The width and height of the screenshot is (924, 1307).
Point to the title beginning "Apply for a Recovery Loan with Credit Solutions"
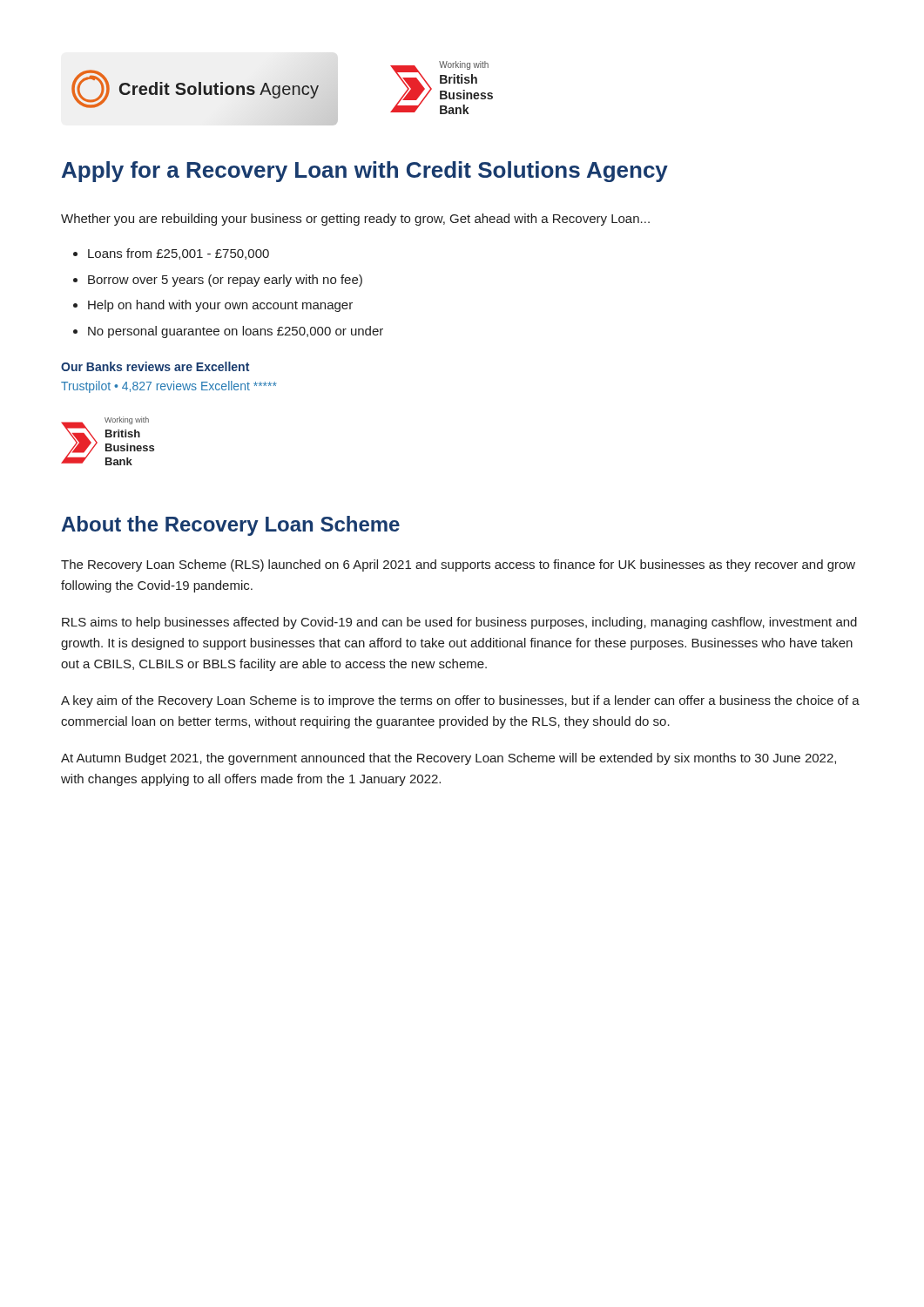point(364,170)
